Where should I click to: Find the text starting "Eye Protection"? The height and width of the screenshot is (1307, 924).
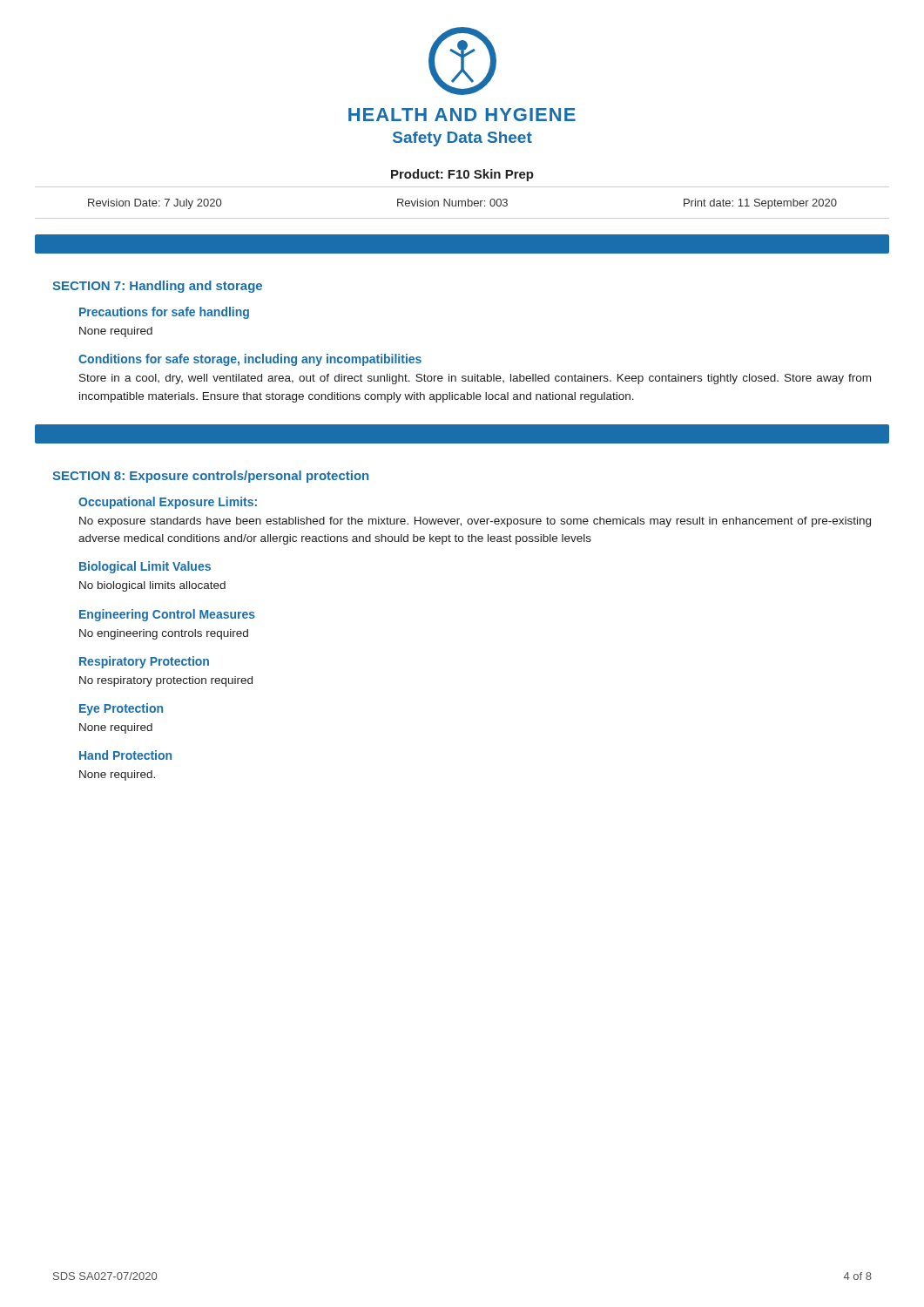pos(121,708)
